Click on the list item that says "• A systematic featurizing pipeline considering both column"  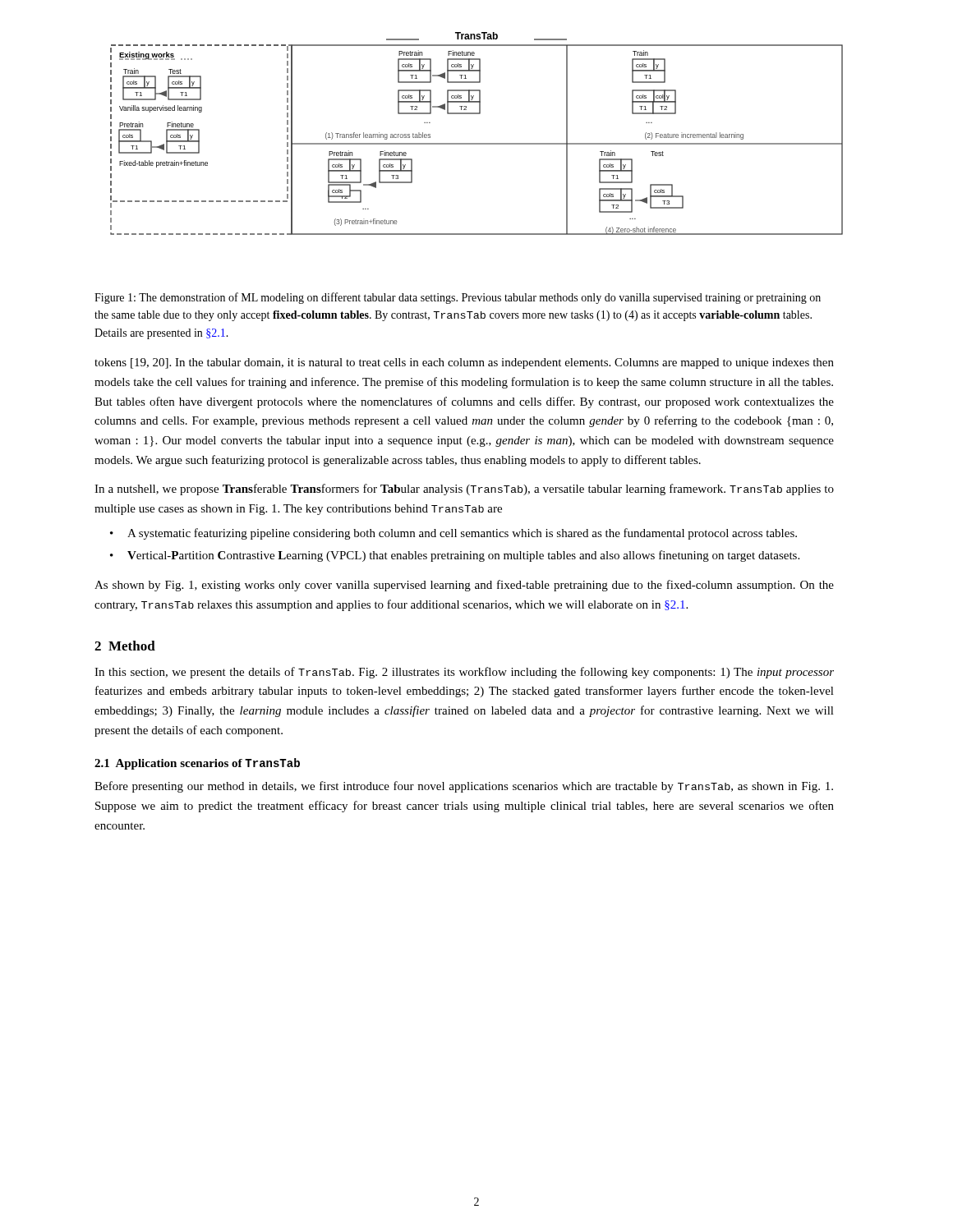(454, 534)
